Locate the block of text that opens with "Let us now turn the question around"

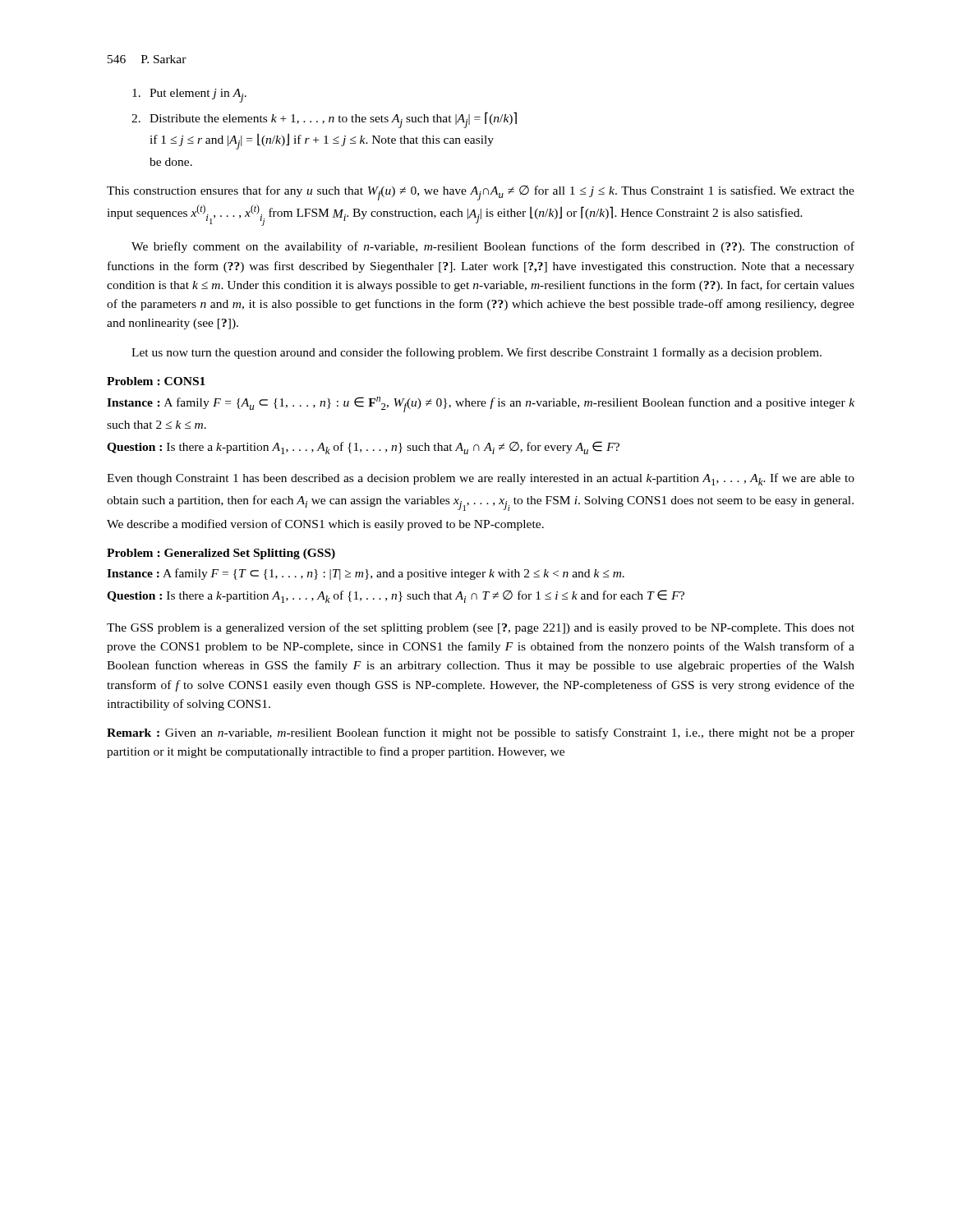tap(477, 352)
